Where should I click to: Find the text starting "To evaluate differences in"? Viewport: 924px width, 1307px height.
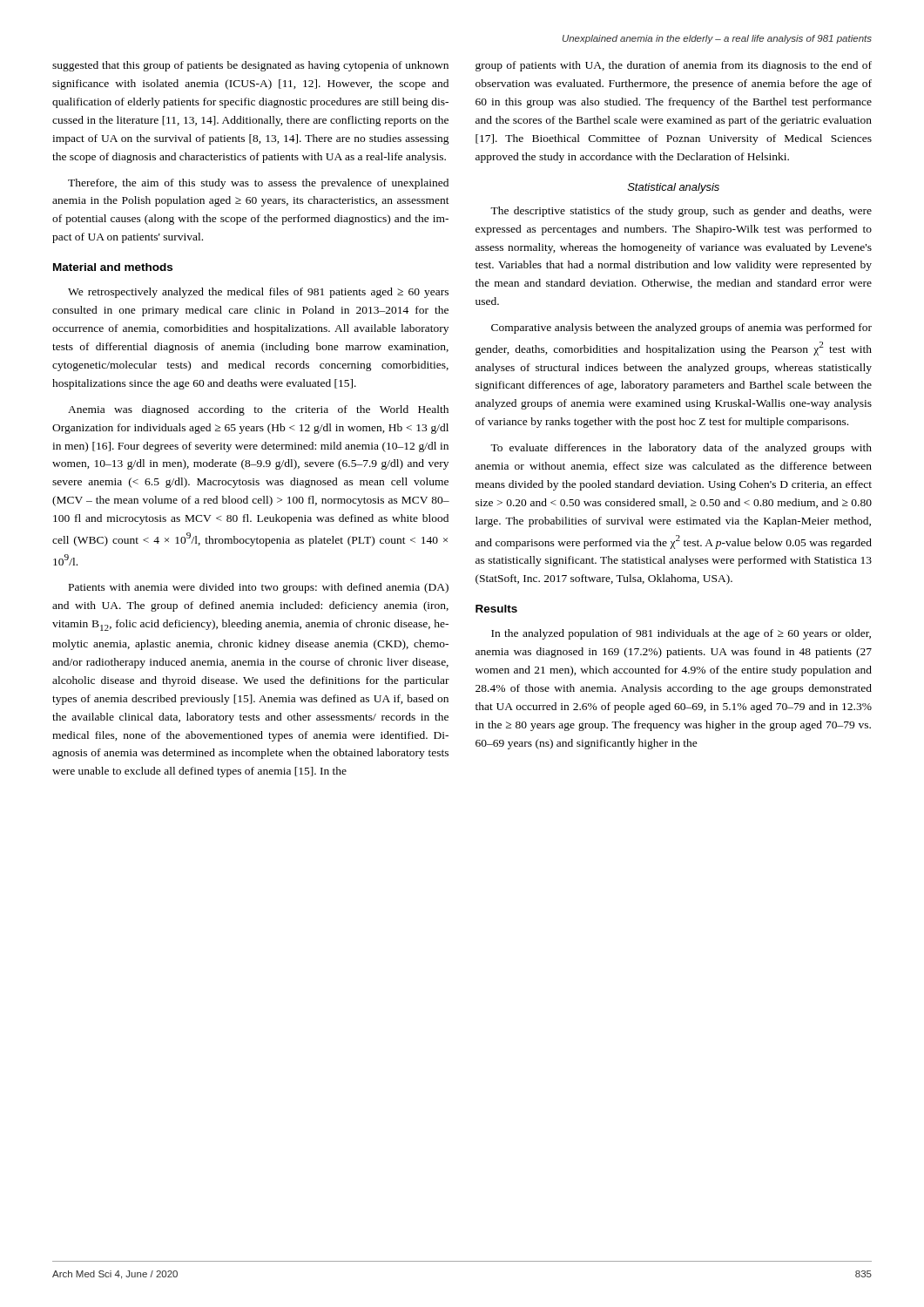click(x=673, y=514)
